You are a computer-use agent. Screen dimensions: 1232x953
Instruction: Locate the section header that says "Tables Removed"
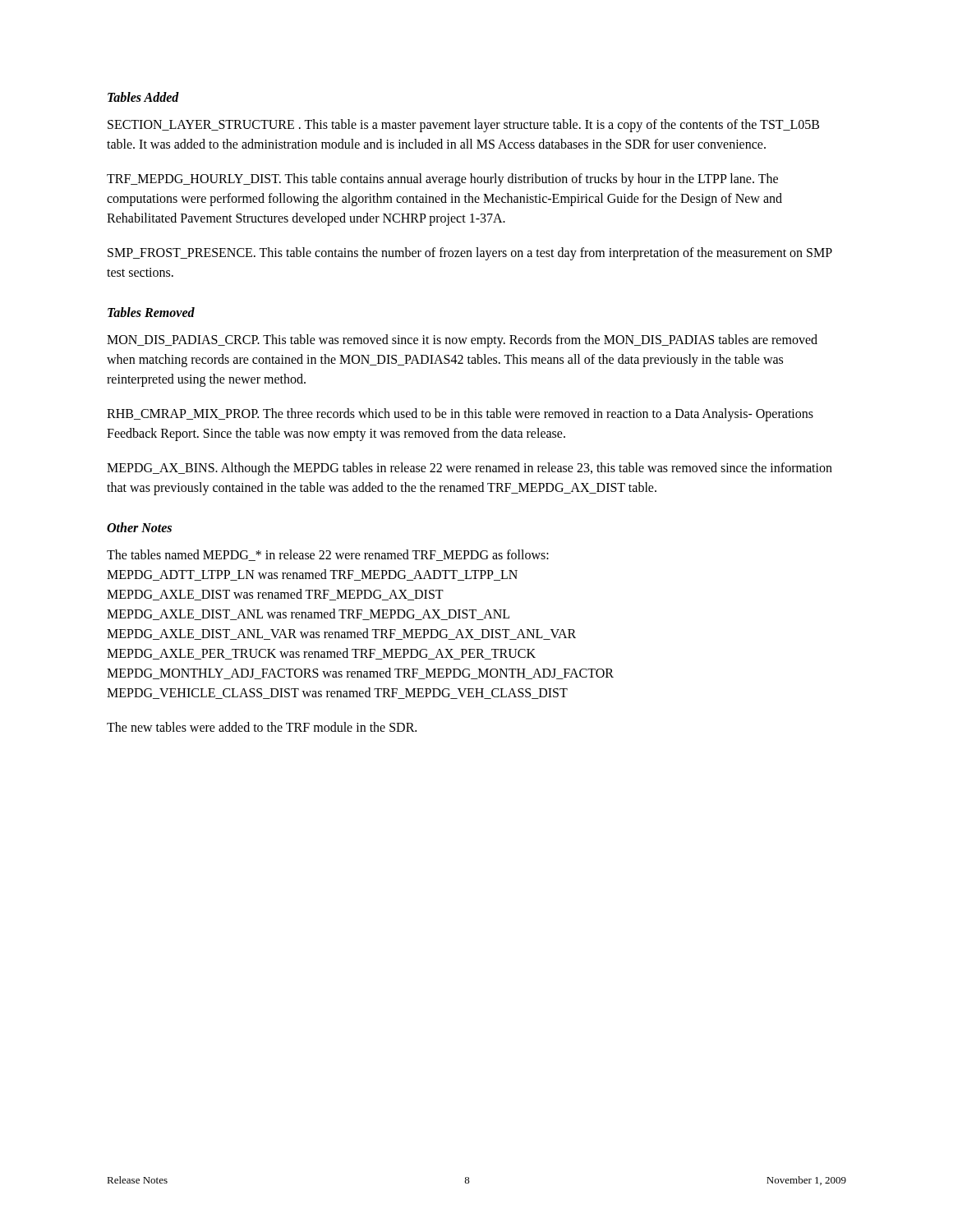click(151, 312)
